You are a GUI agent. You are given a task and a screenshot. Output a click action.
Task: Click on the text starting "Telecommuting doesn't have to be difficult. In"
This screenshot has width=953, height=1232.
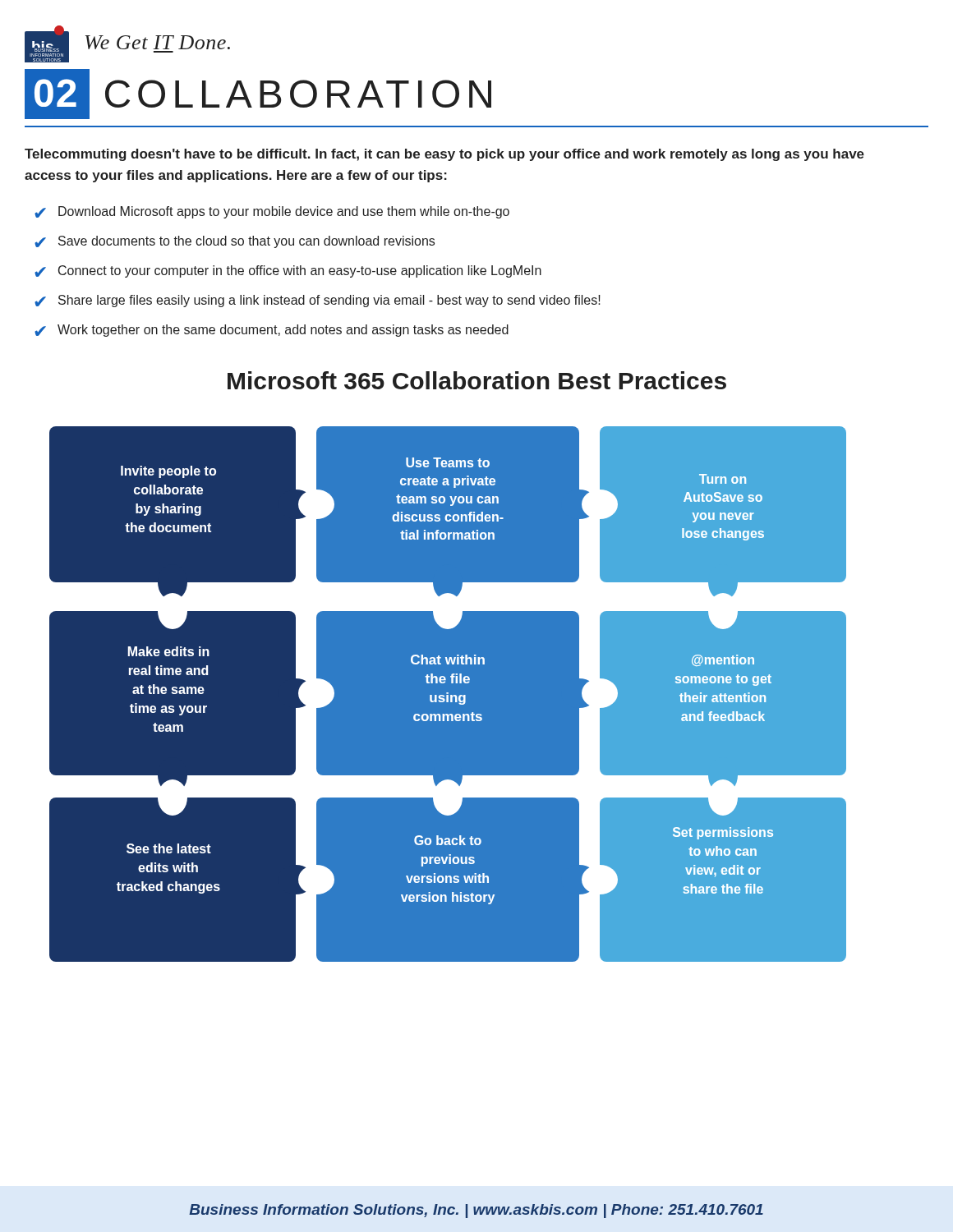pyautogui.click(x=445, y=165)
